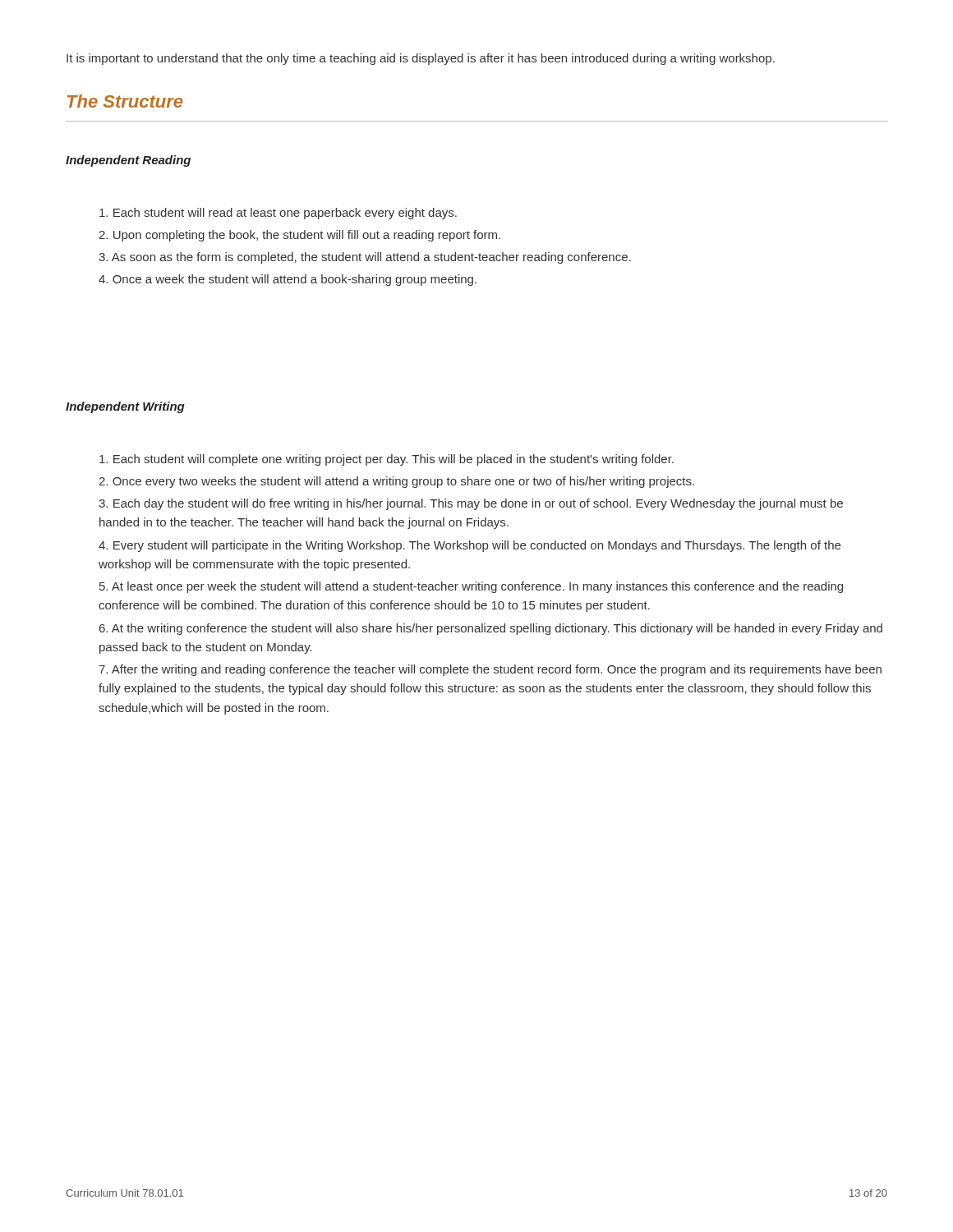Click the passage that begins "2. Once every two weeks the student will"
The image size is (953, 1232).
pos(397,481)
